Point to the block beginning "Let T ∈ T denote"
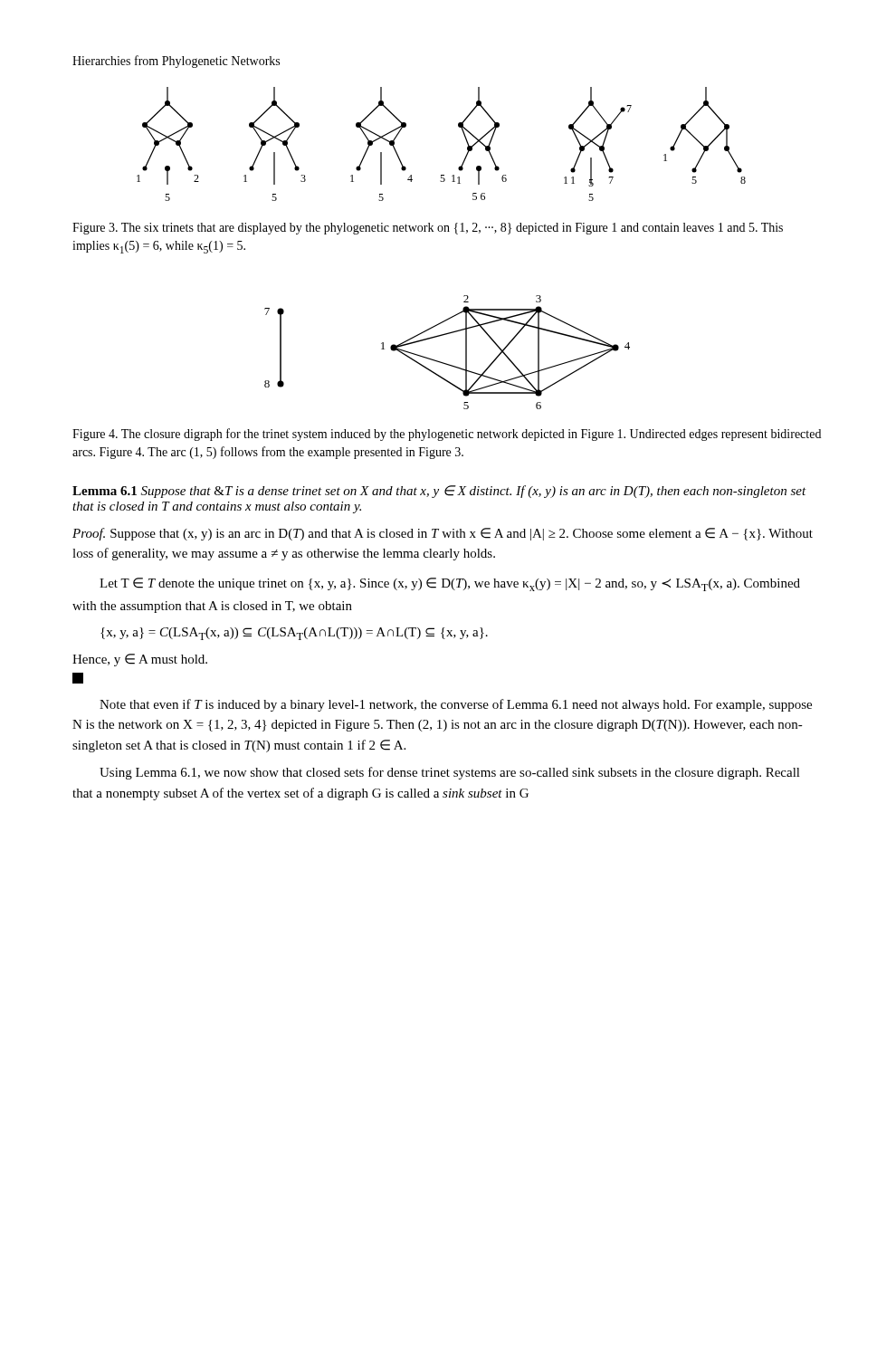The width and height of the screenshot is (896, 1358). [436, 594]
